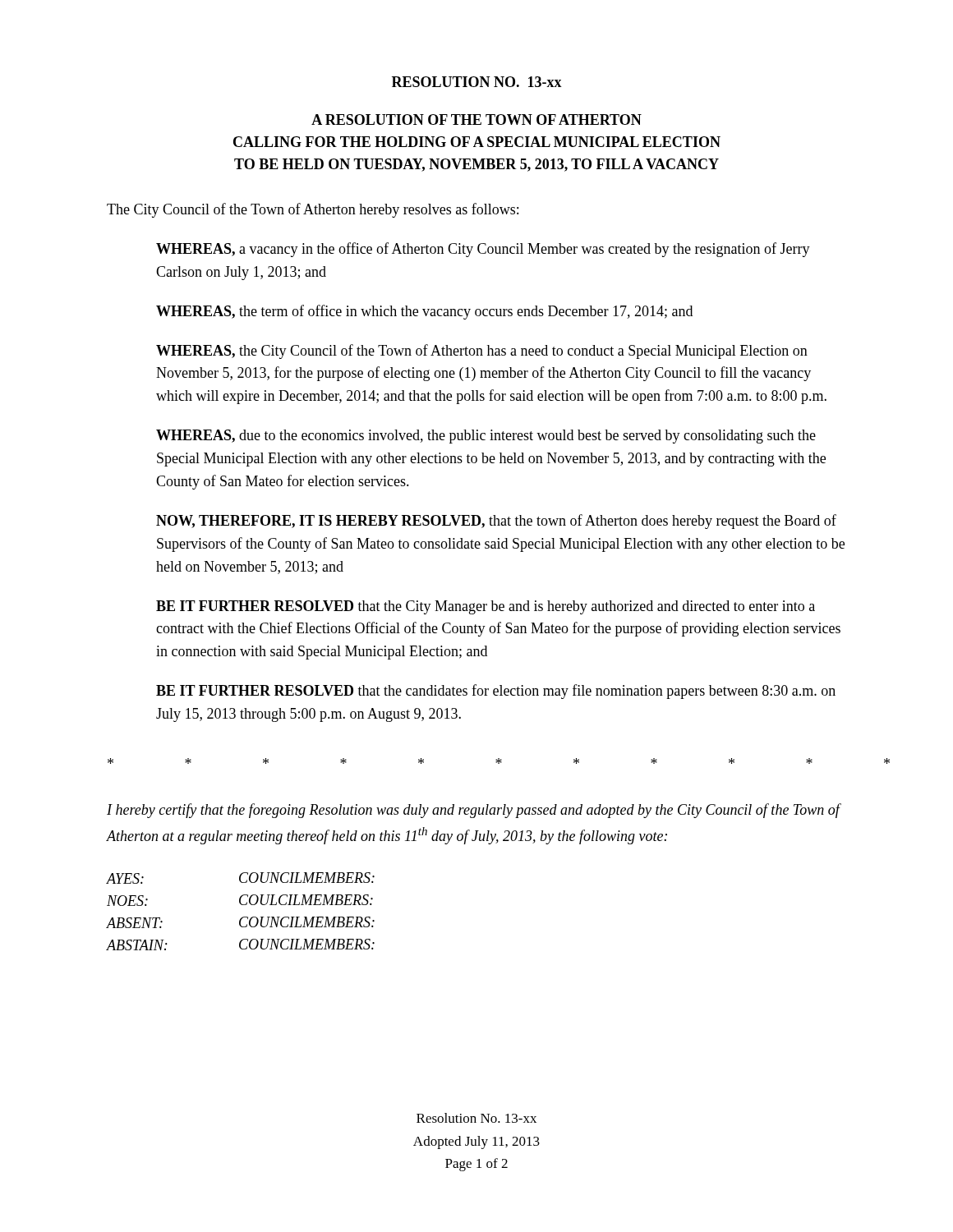Navigate to the region starting "WHEREAS, the term of office in which"
The width and height of the screenshot is (953, 1232).
(x=425, y=311)
